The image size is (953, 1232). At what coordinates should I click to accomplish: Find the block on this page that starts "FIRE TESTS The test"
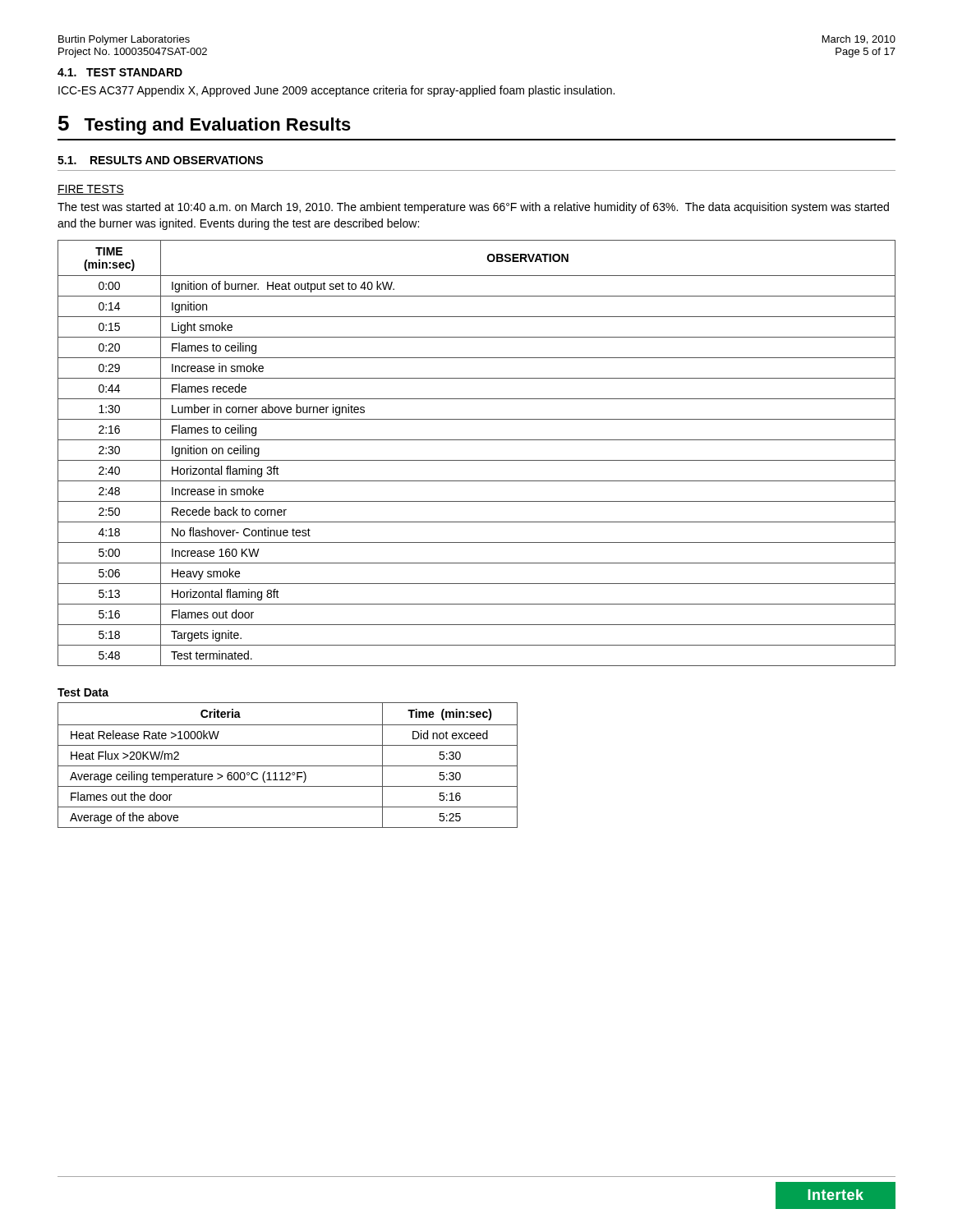(x=476, y=205)
